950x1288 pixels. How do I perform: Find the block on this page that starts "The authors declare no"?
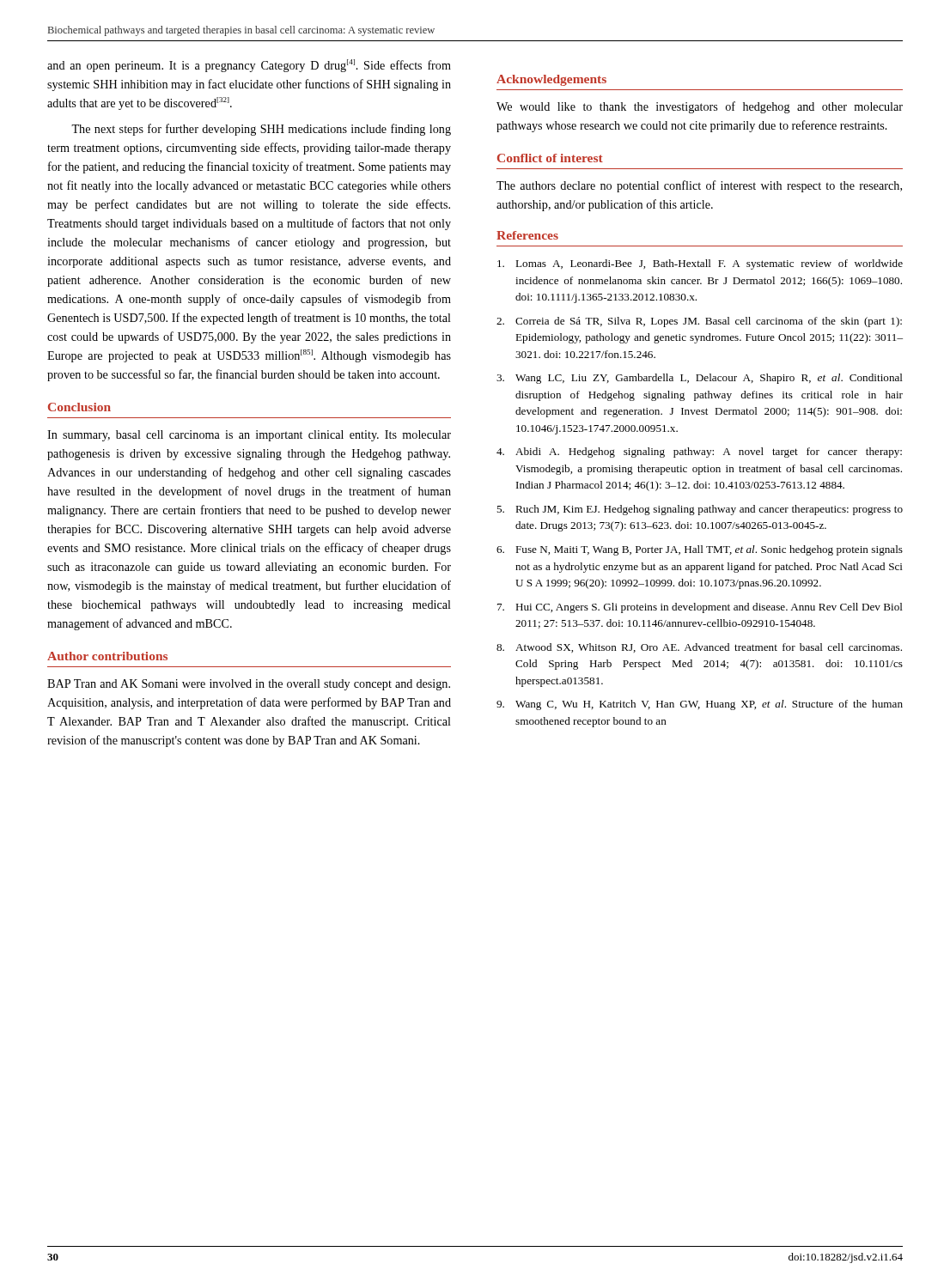click(x=700, y=195)
